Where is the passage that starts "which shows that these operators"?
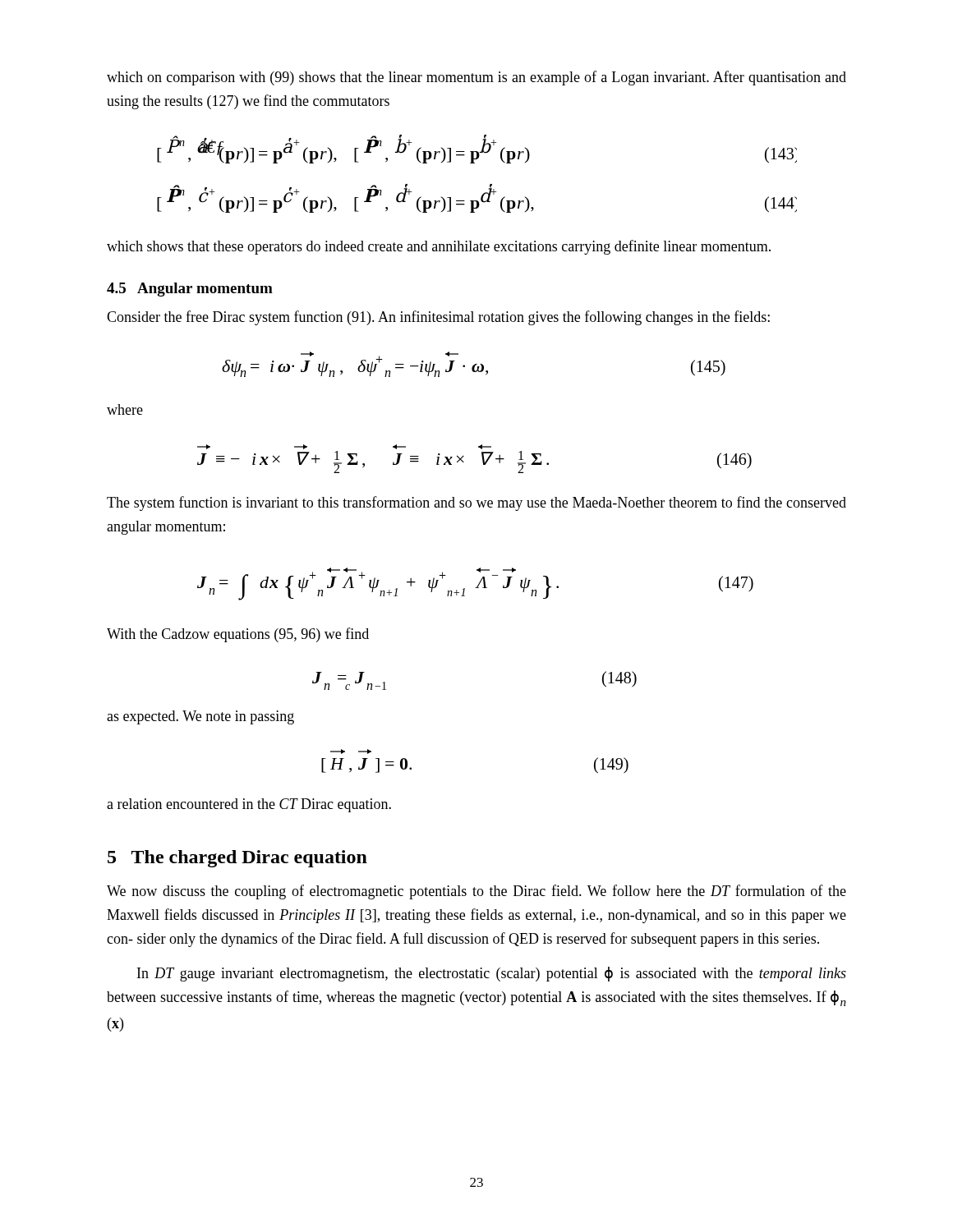This screenshot has height=1232, width=953. [439, 246]
